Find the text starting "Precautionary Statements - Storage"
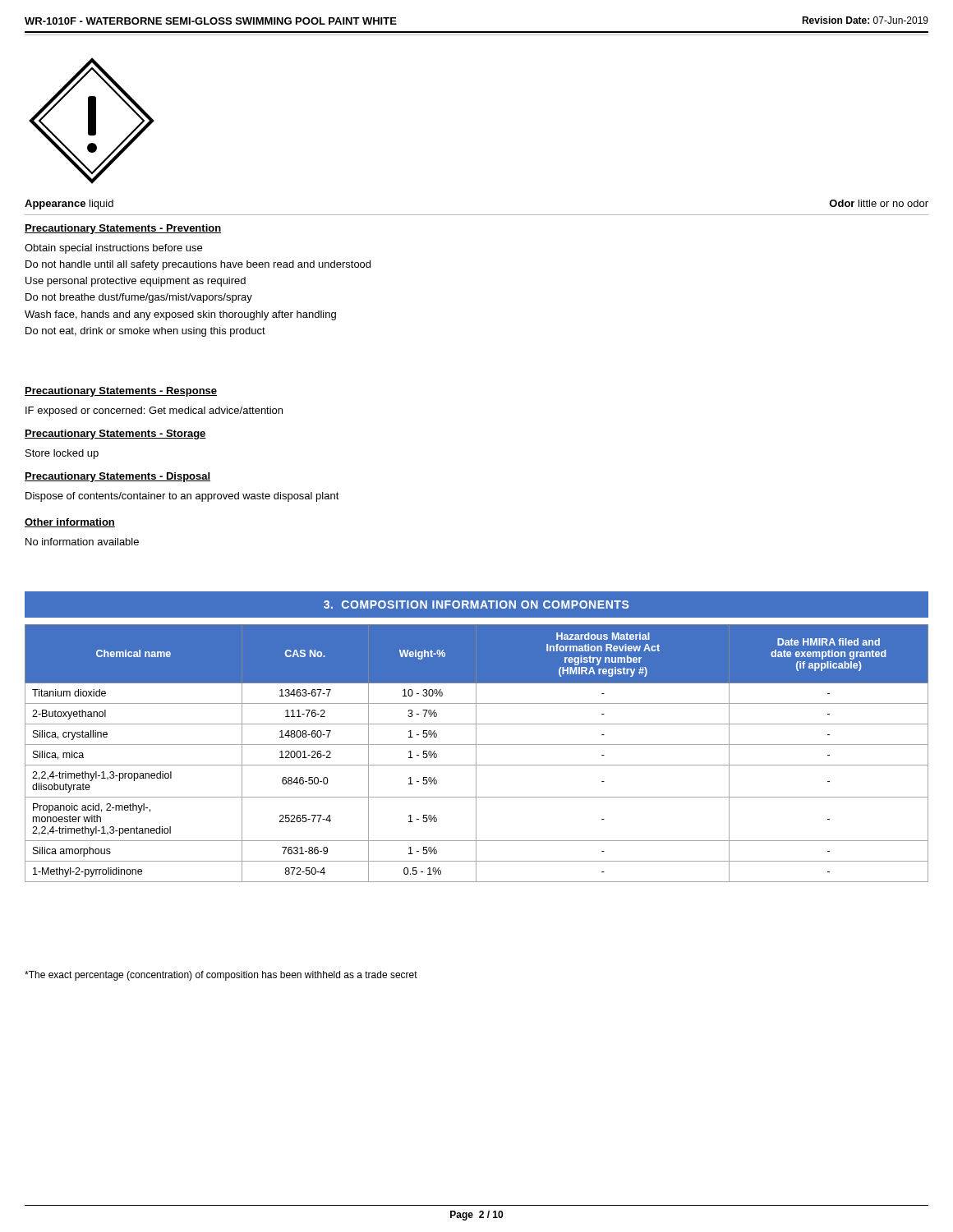The height and width of the screenshot is (1232, 953). pyautogui.click(x=115, y=433)
